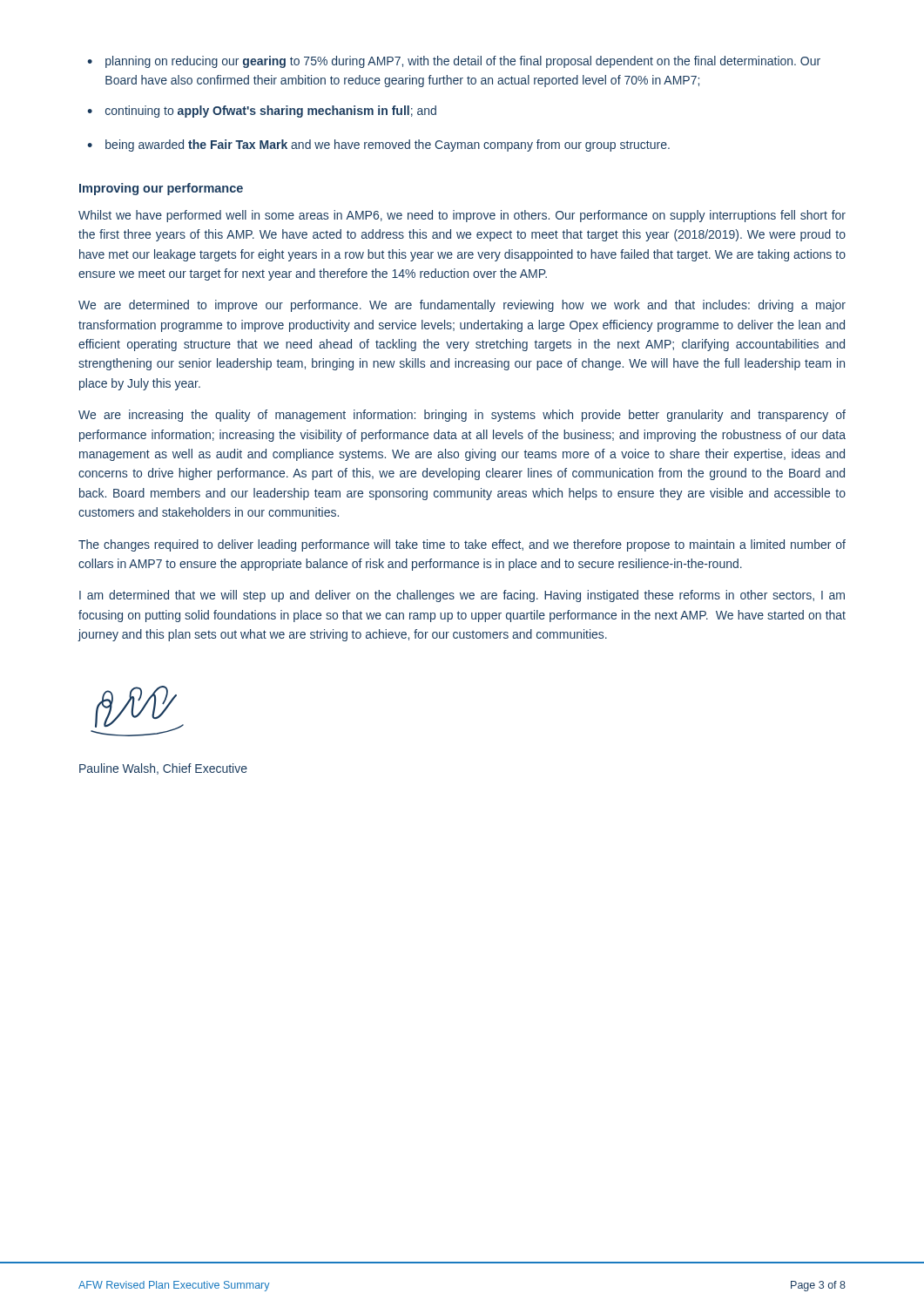Locate the block of text that opens with "The changes required to deliver leading performance will"

coord(462,554)
